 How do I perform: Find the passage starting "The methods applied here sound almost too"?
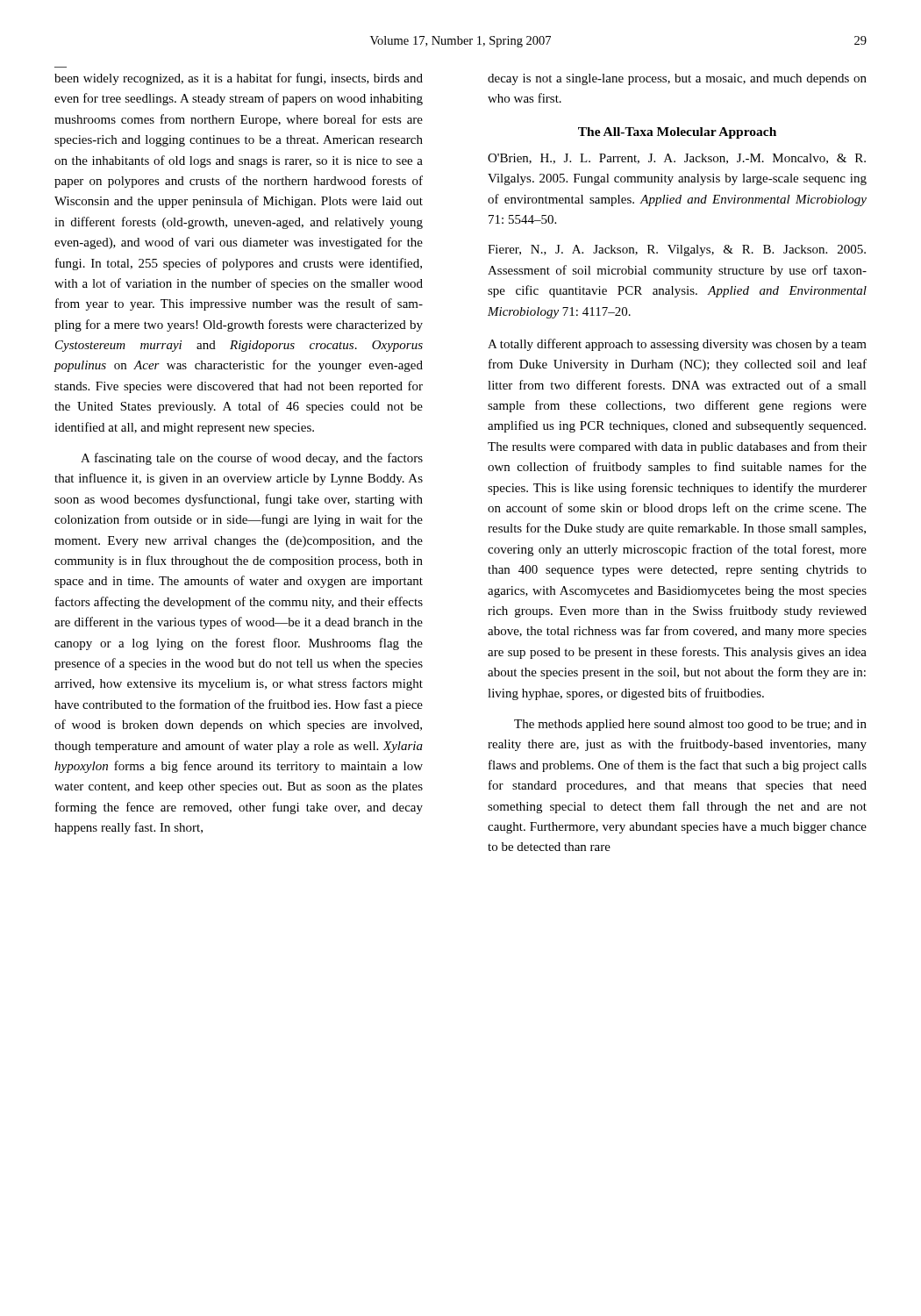[677, 786]
